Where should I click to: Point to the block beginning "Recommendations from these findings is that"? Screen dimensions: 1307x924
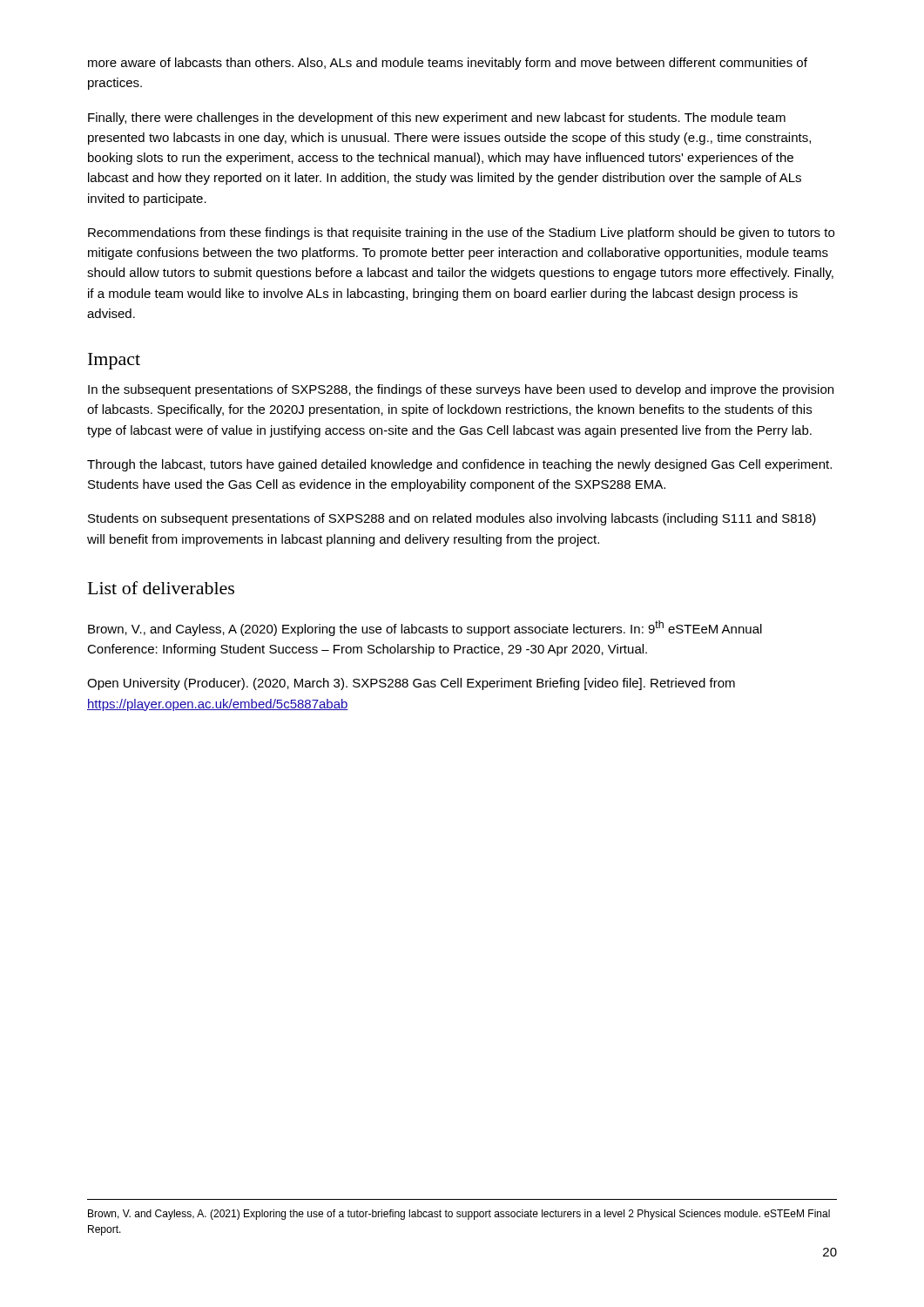coord(461,273)
